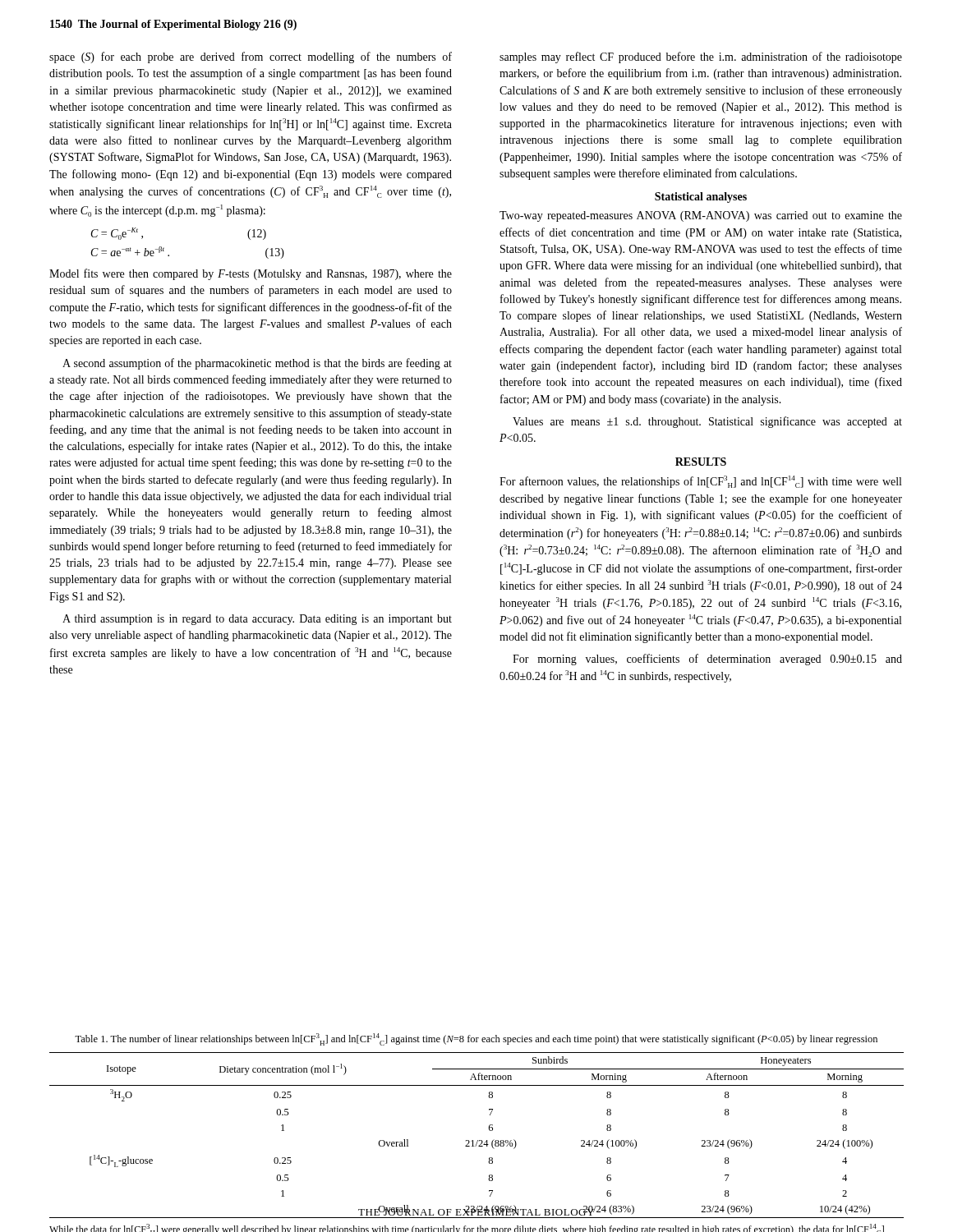Find "C = C0e−Kt , (12)" on this page

pyautogui.click(x=271, y=234)
